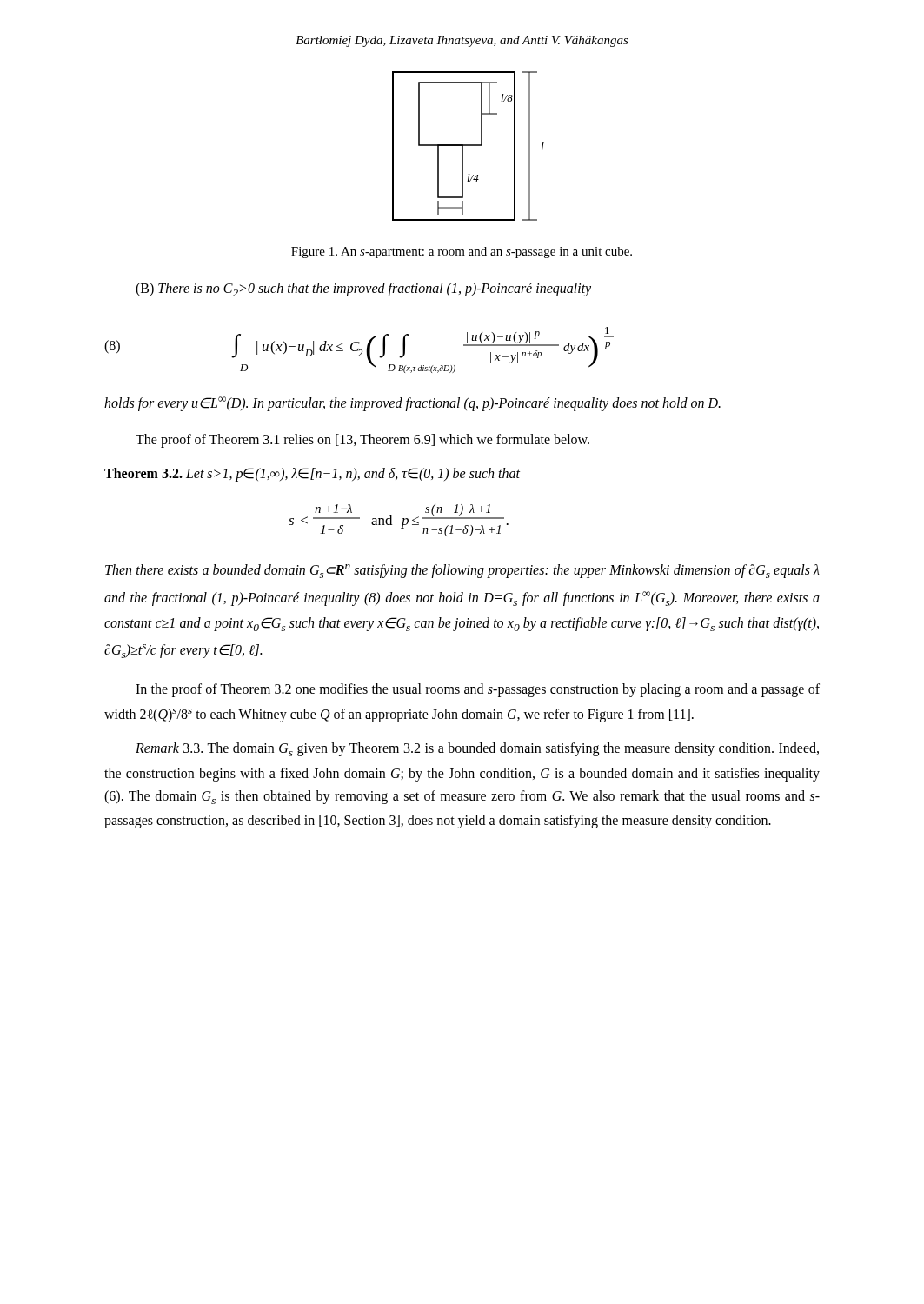This screenshot has width=924, height=1304.
Task: Locate the block of text that opens with "Then there exists a bounded domain"
Action: [x=462, y=610]
